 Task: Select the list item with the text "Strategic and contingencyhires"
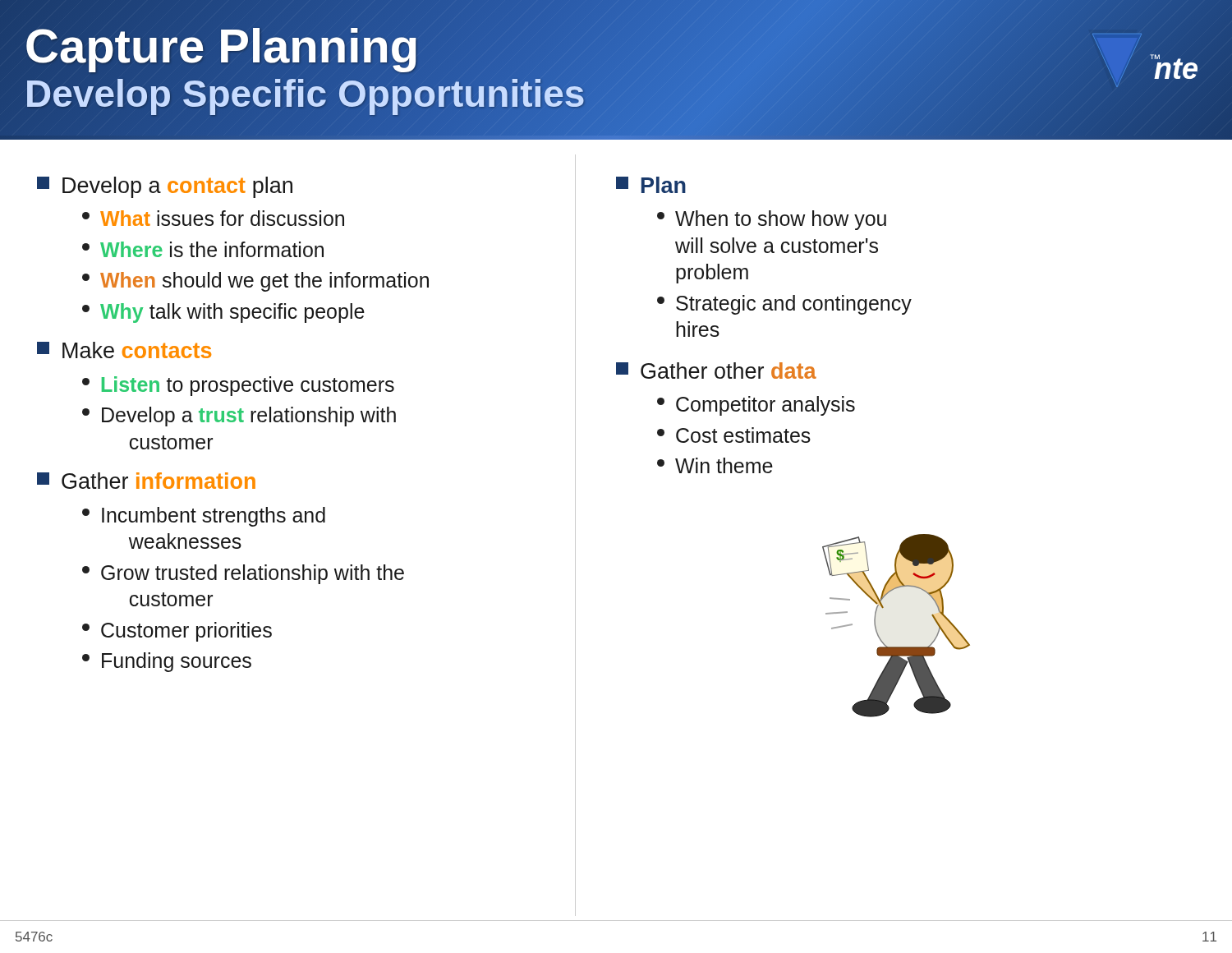[x=784, y=317]
